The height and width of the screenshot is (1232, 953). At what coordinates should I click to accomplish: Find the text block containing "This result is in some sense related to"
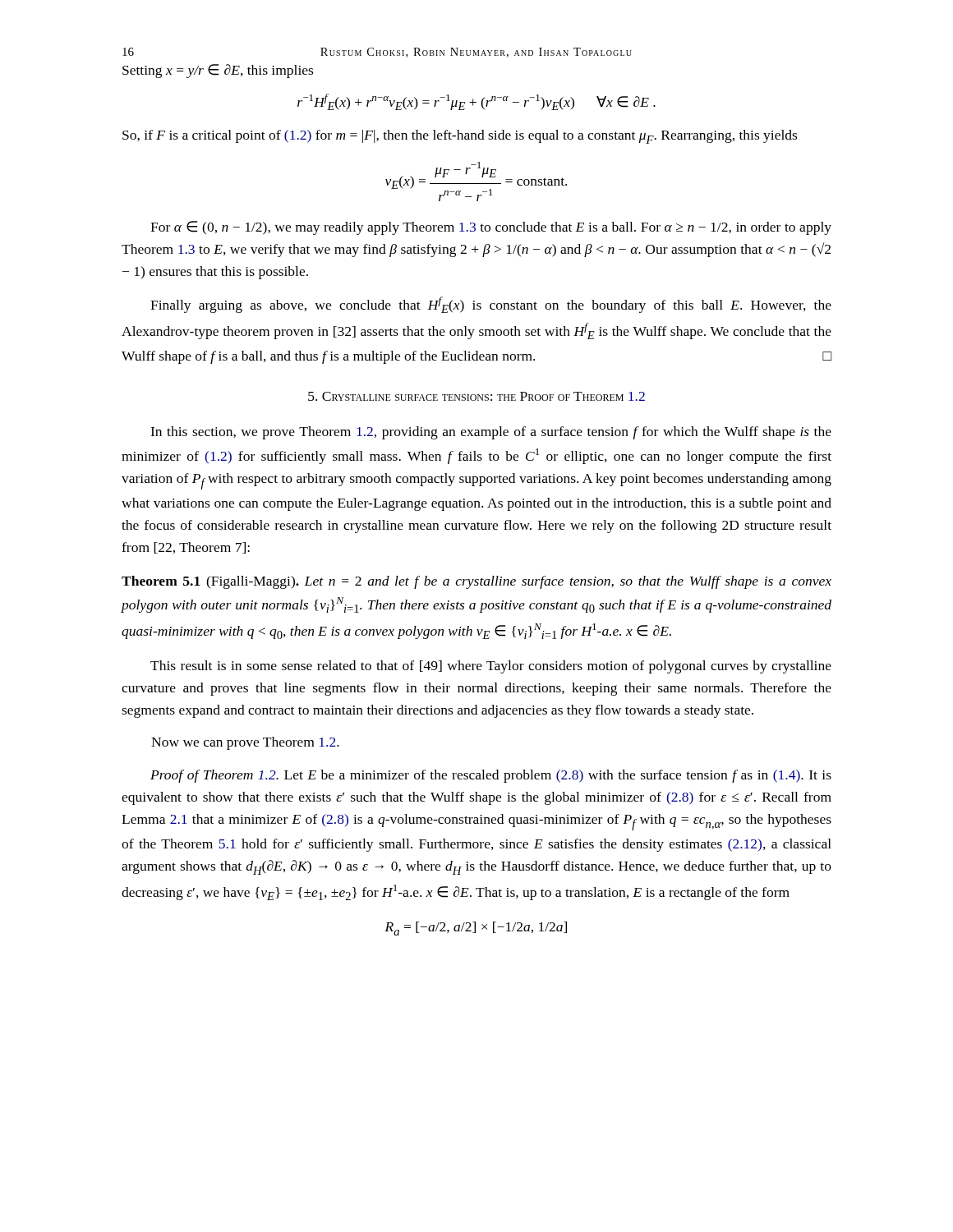(x=476, y=688)
